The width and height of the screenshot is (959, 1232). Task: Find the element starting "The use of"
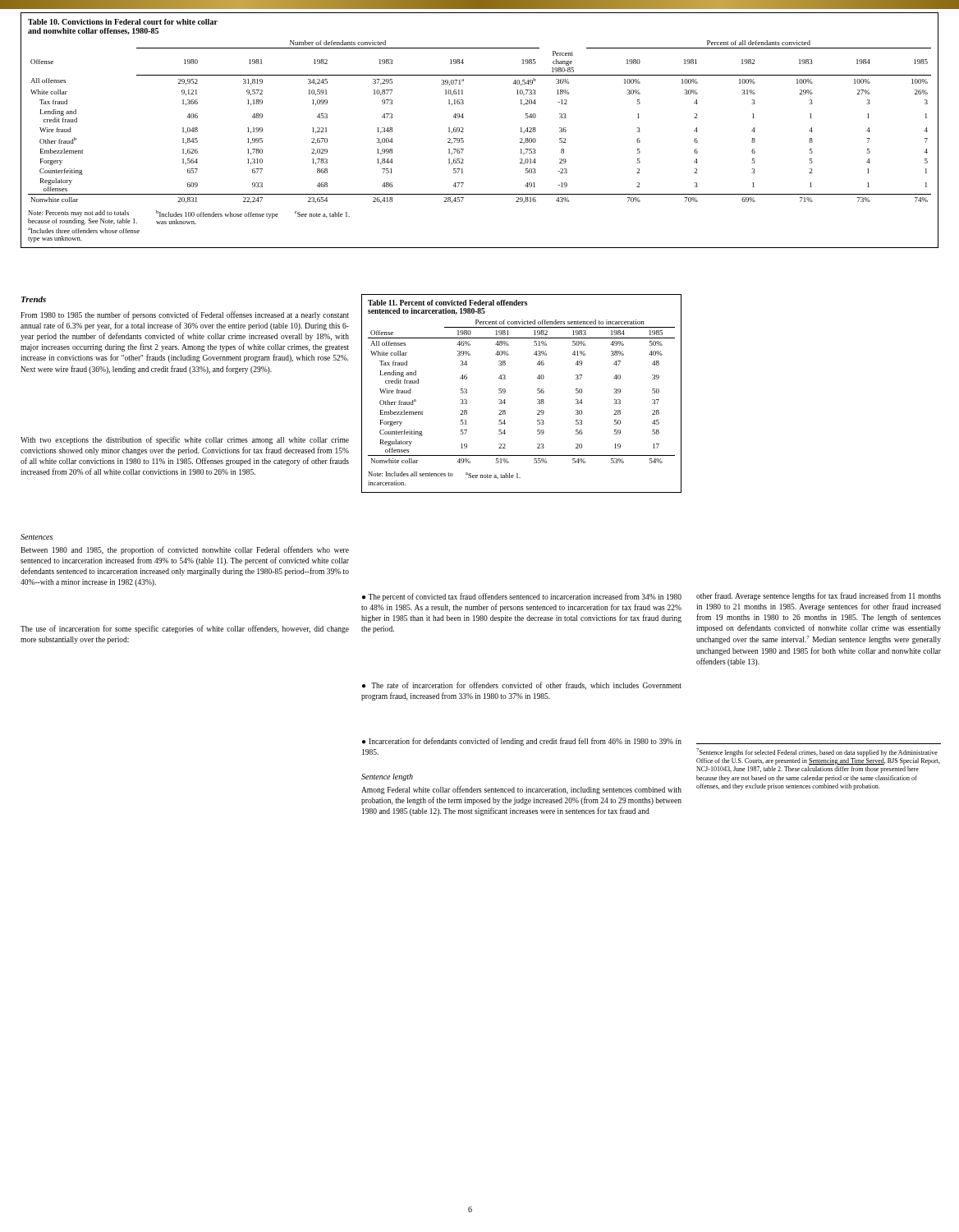tap(185, 634)
